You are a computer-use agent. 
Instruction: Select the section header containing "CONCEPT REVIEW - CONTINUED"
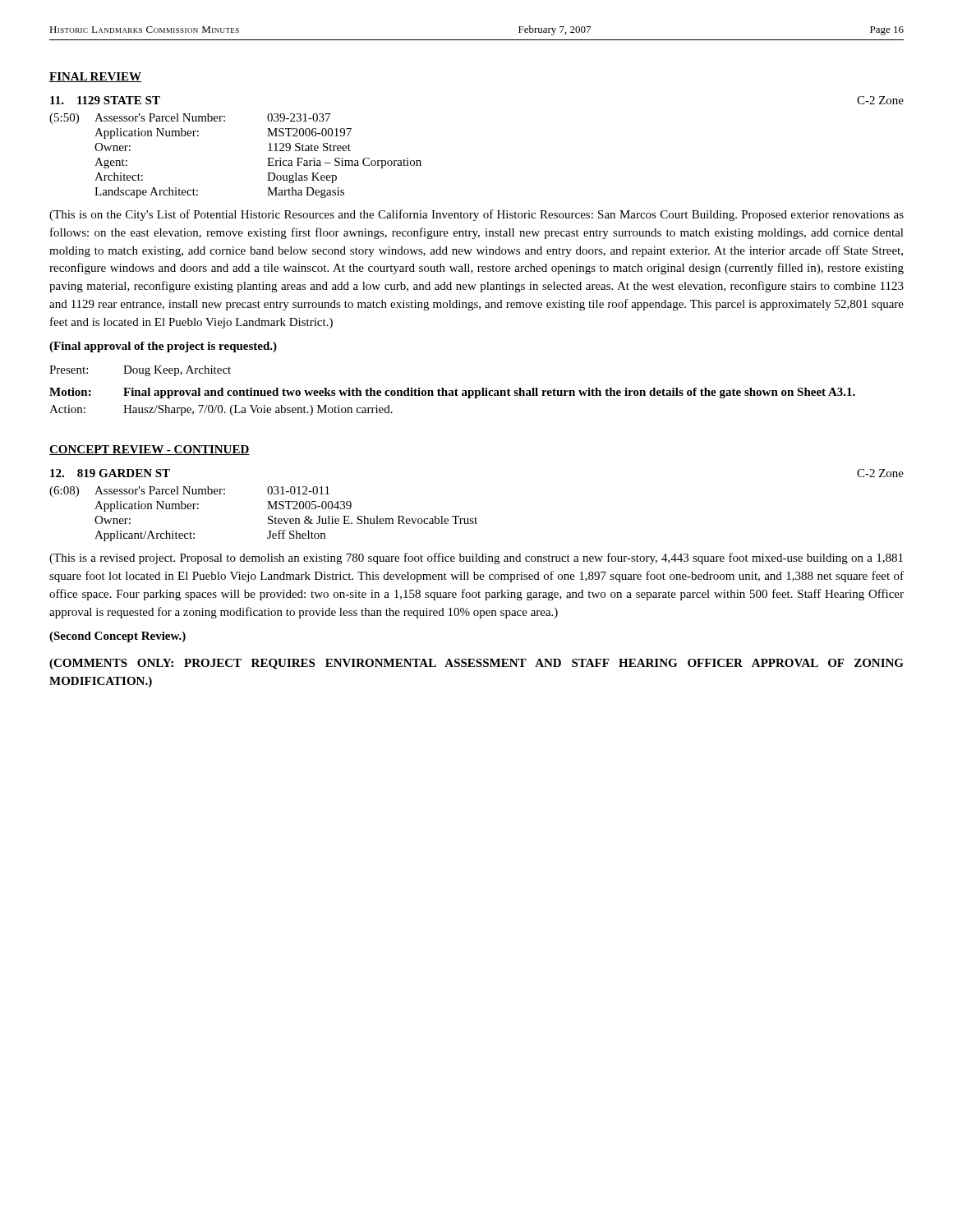click(149, 449)
